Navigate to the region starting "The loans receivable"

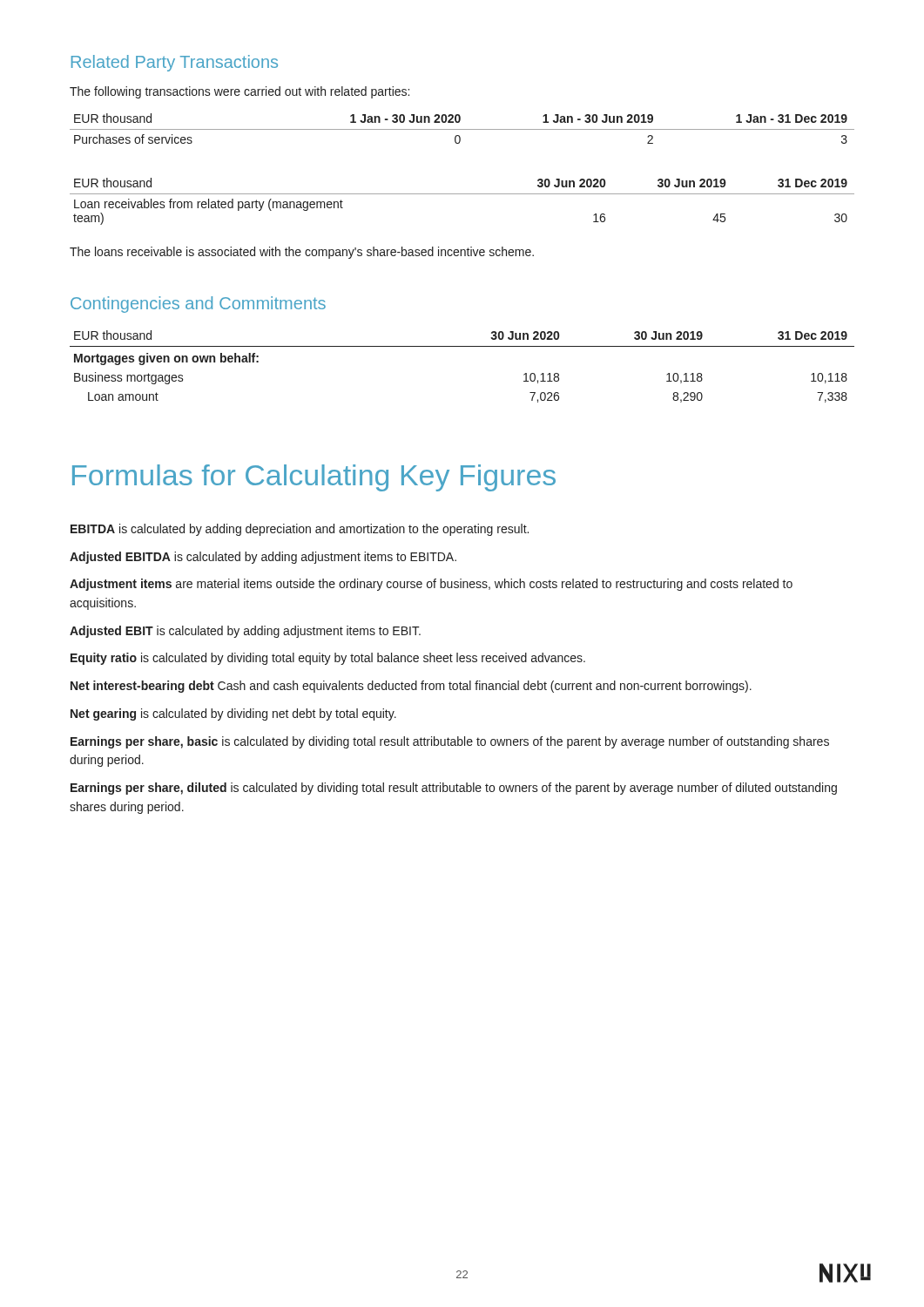click(x=302, y=252)
